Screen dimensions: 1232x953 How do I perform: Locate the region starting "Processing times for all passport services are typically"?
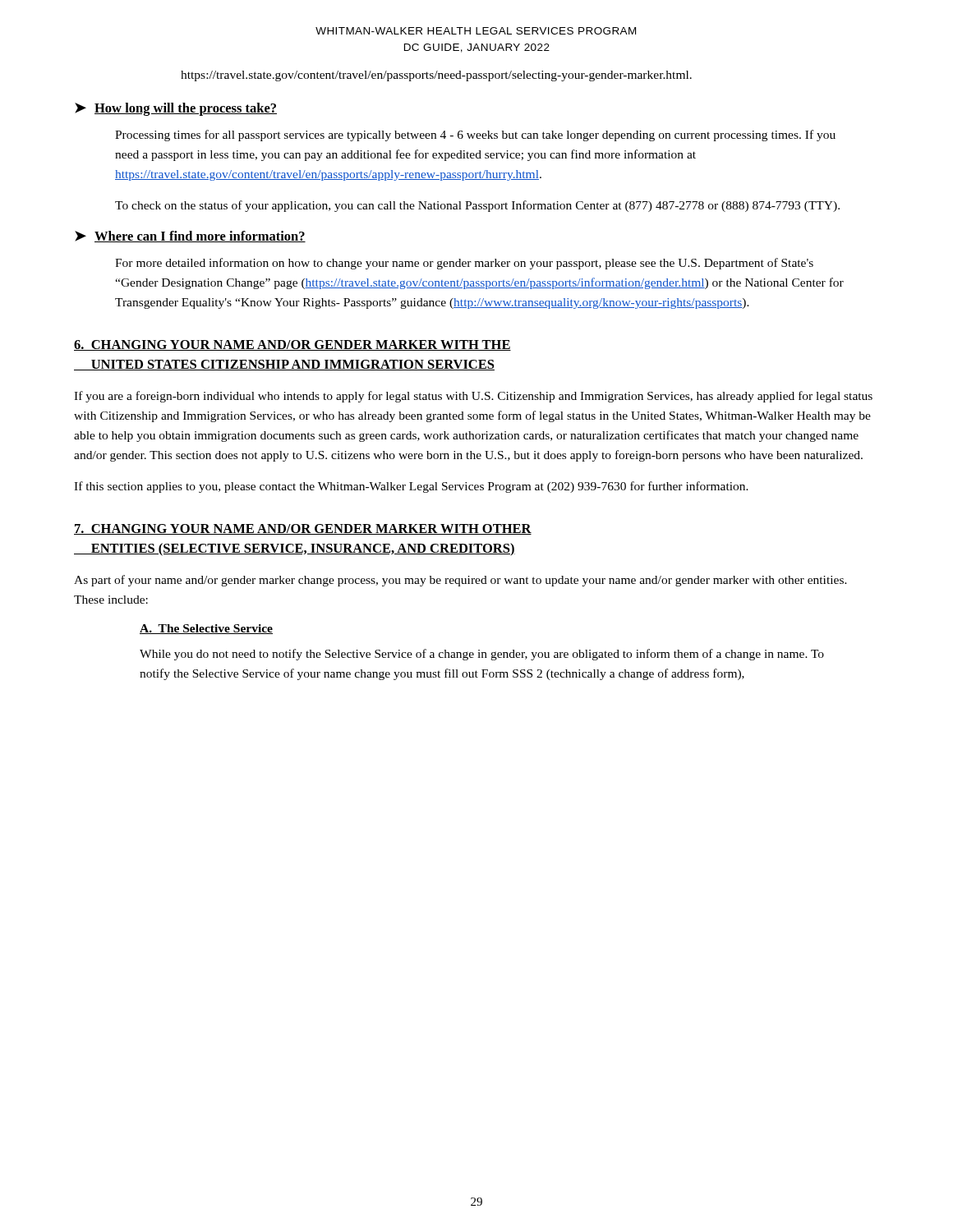click(x=475, y=154)
